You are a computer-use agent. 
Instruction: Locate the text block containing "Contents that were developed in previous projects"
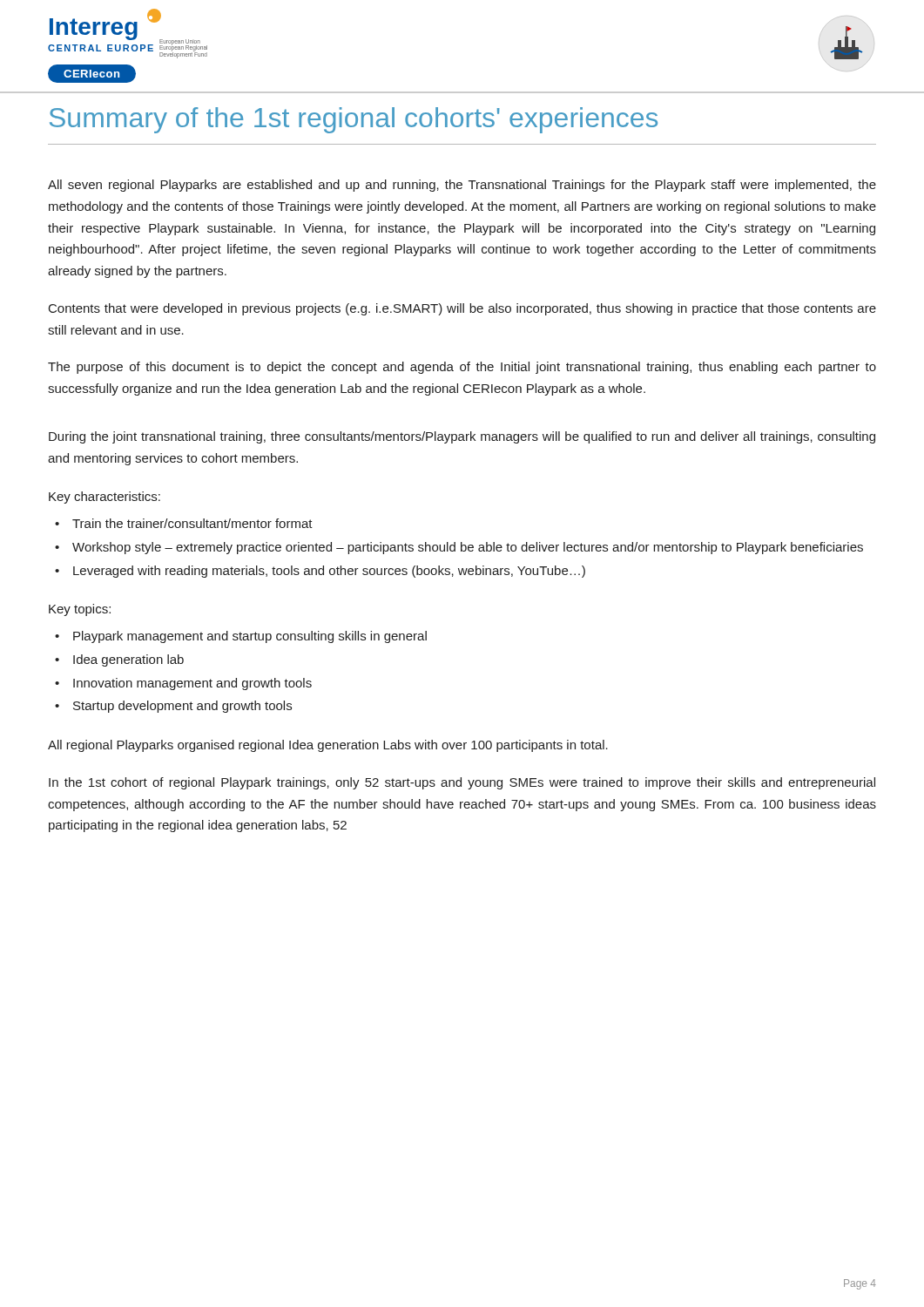point(462,319)
